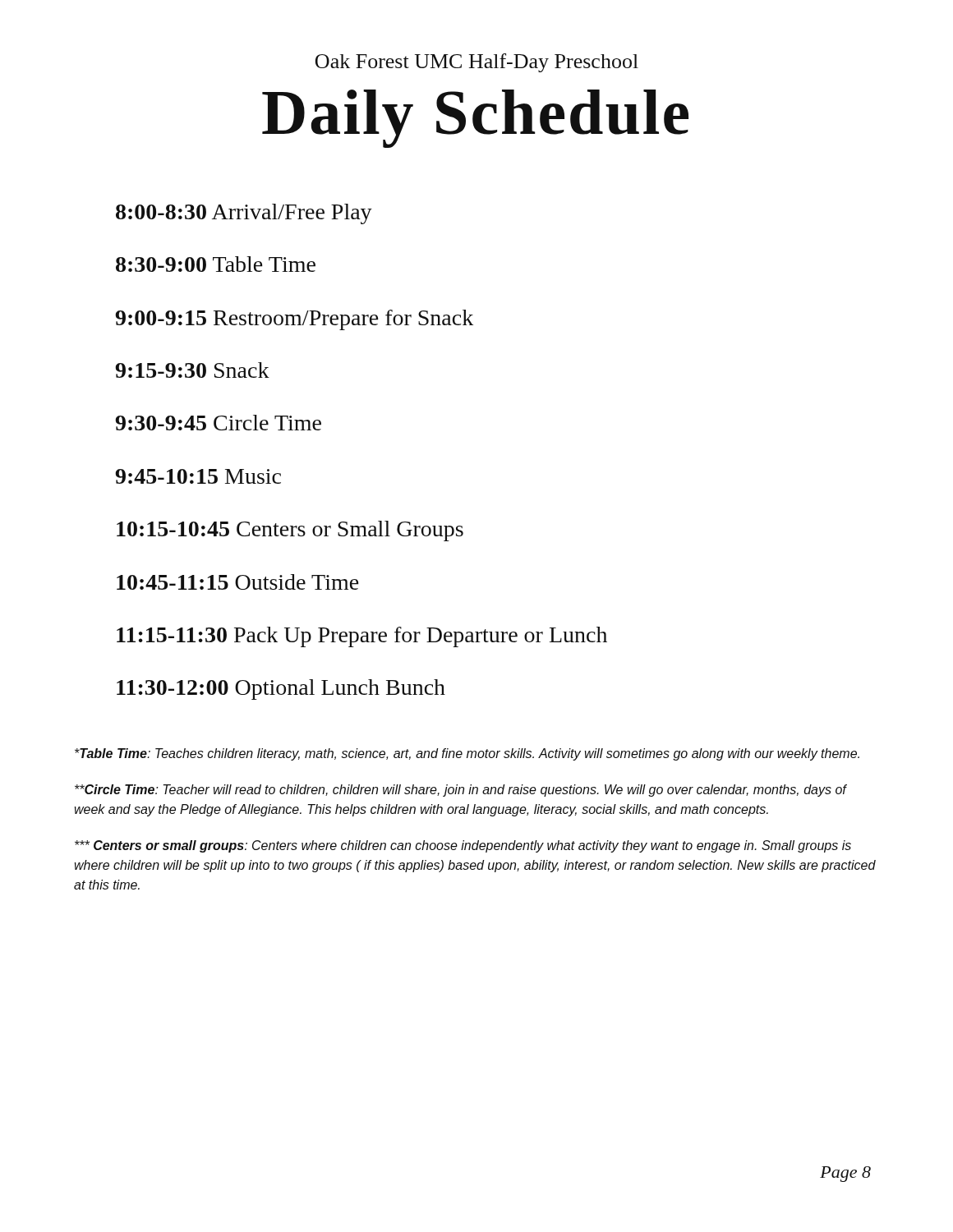Point to the block beginning "Table Time: Teaches children literacy, math, science,"
953x1232 pixels.
(x=467, y=753)
